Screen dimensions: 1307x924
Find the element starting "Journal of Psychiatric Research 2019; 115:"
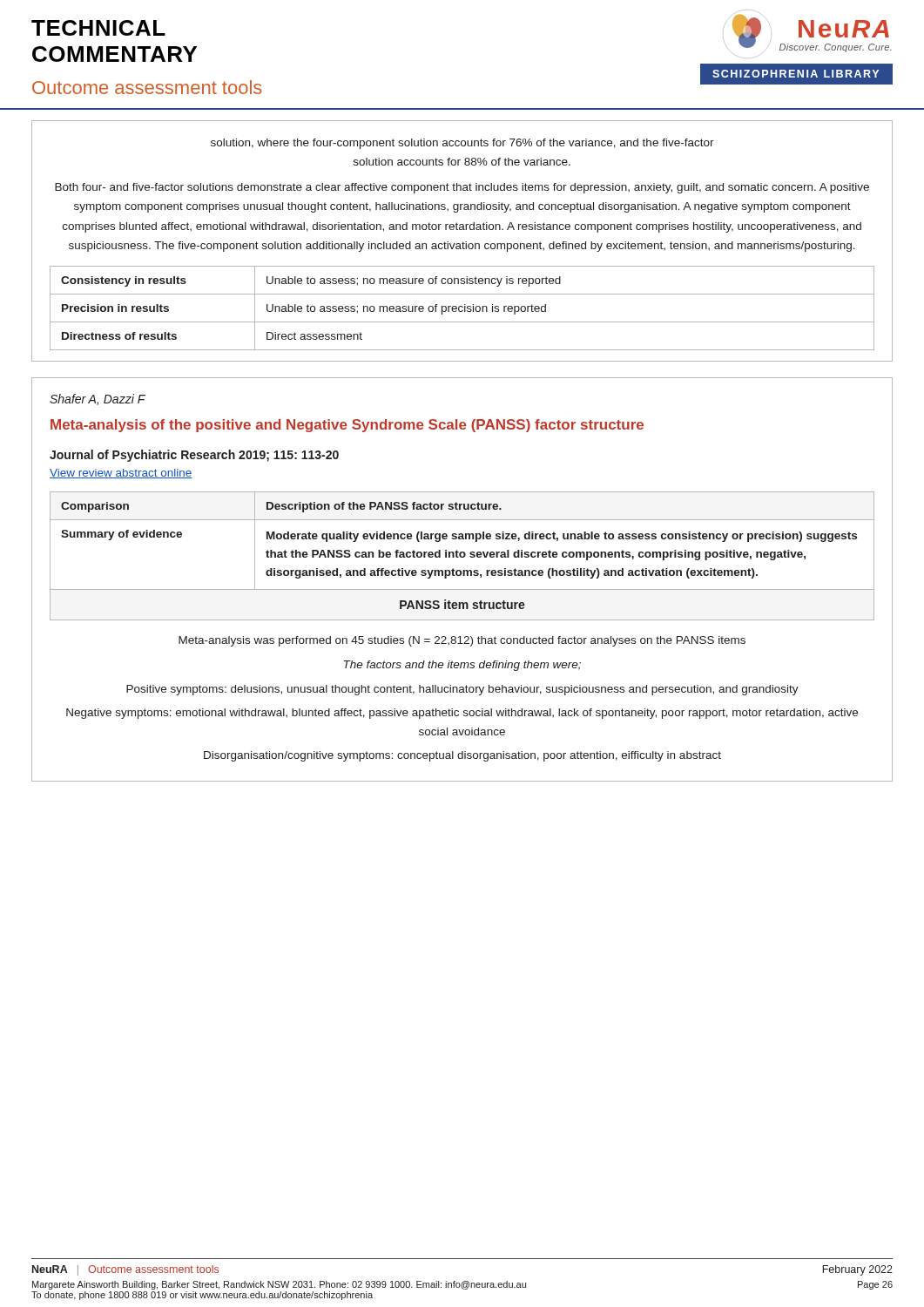coord(194,455)
